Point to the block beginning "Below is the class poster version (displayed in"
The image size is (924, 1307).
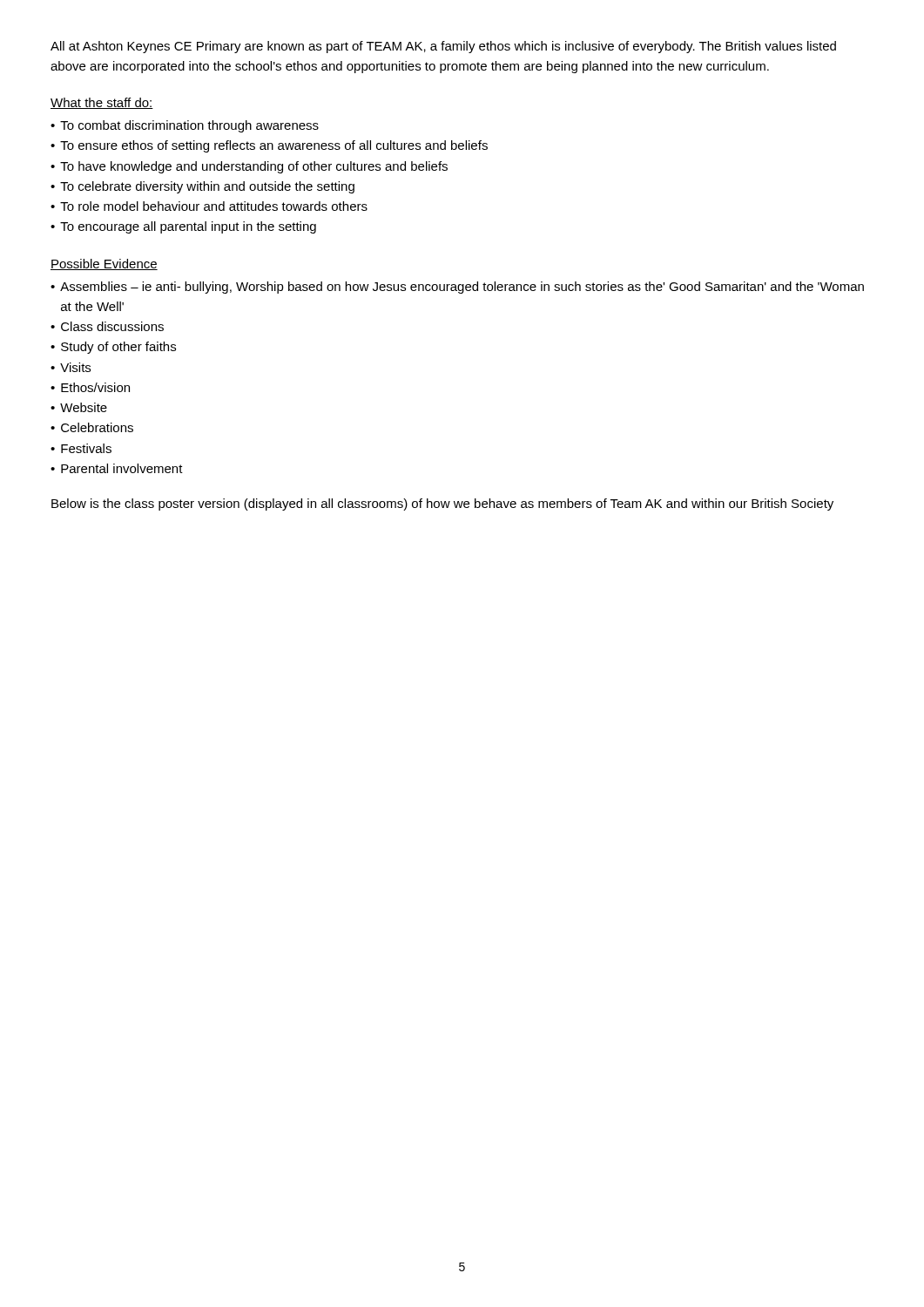pyautogui.click(x=442, y=503)
